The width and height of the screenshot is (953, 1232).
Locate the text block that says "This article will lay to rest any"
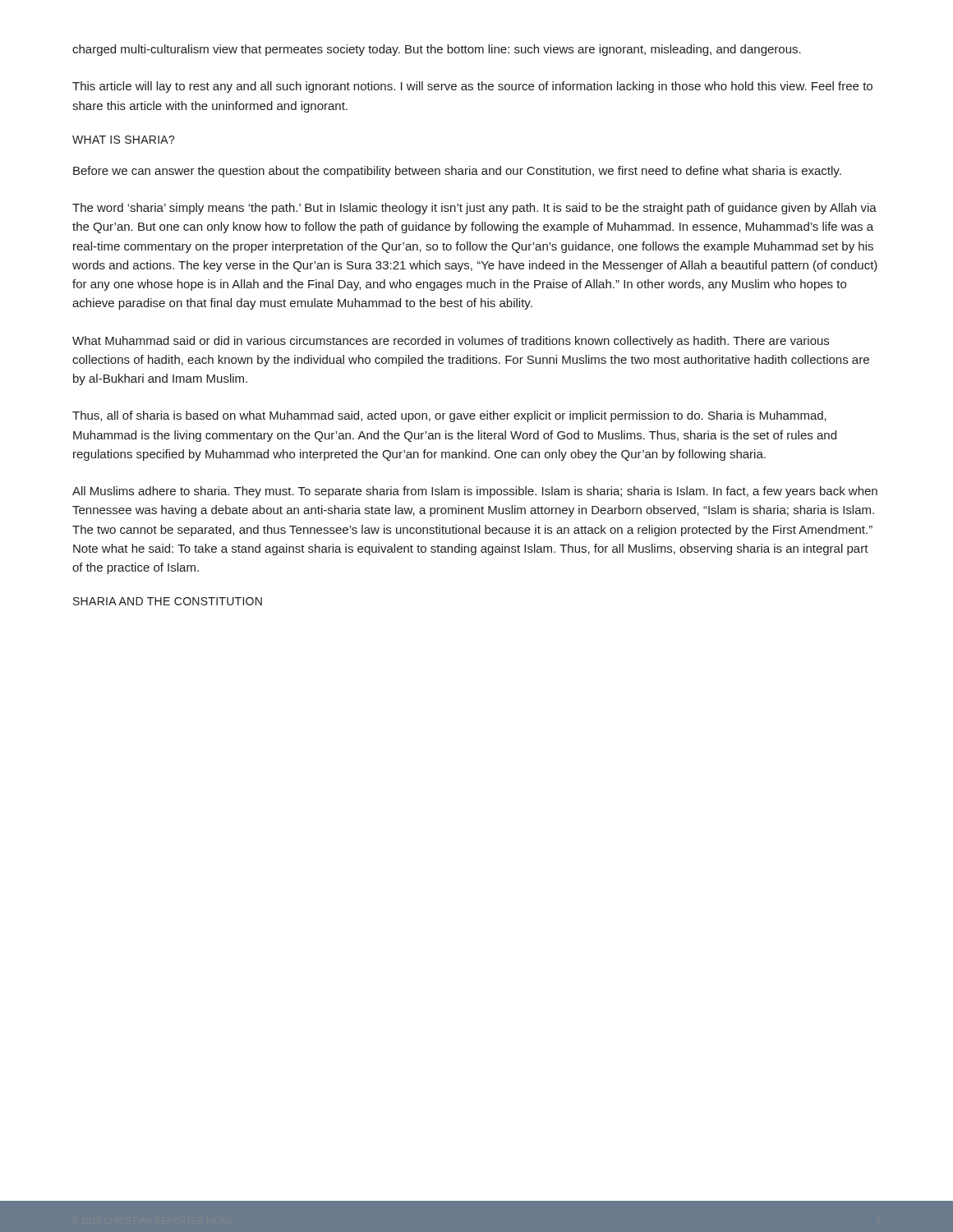click(x=473, y=96)
